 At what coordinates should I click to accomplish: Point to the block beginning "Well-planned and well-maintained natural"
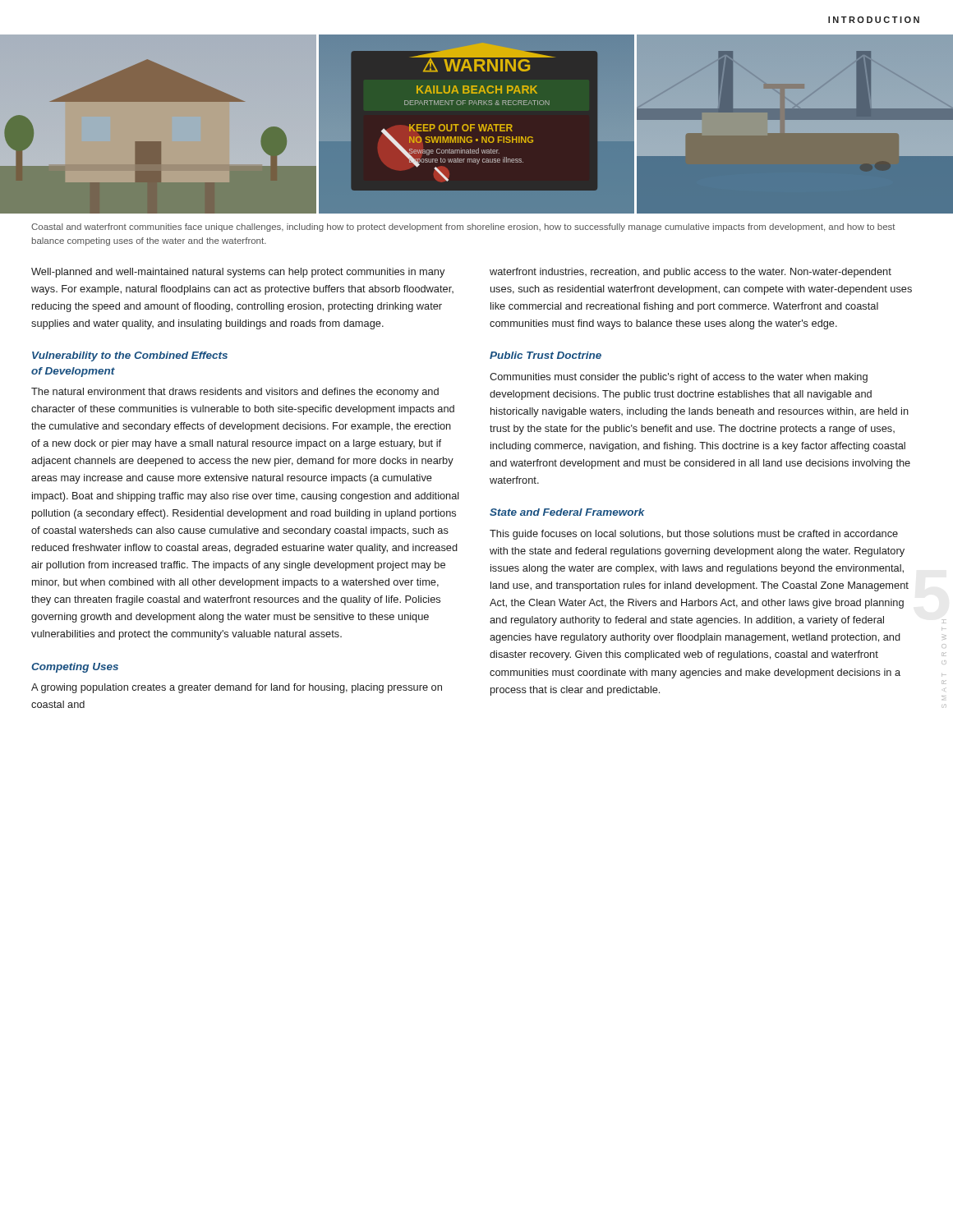(243, 297)
